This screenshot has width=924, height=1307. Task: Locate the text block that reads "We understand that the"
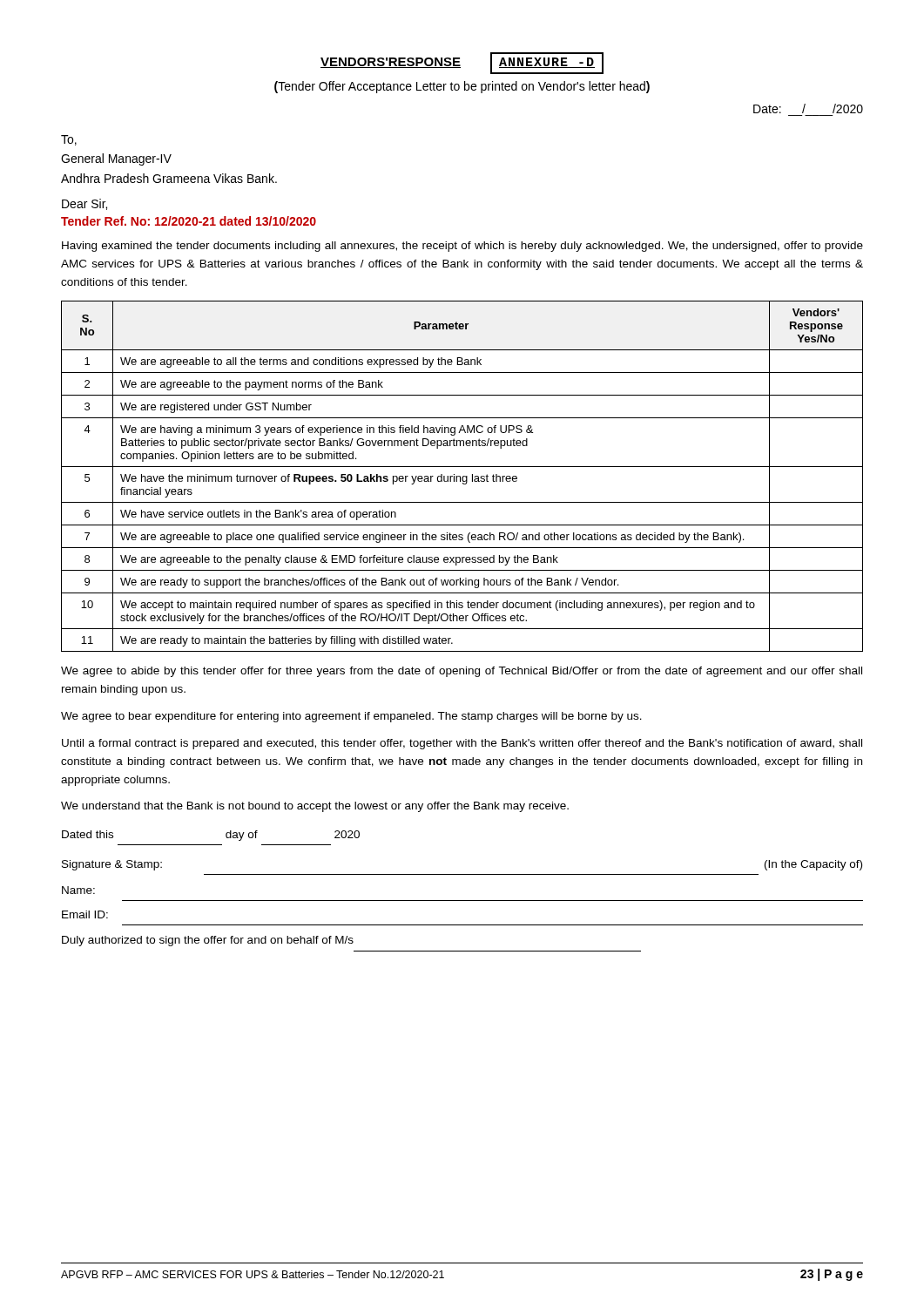pyautogui.click(x=315, y=806)
